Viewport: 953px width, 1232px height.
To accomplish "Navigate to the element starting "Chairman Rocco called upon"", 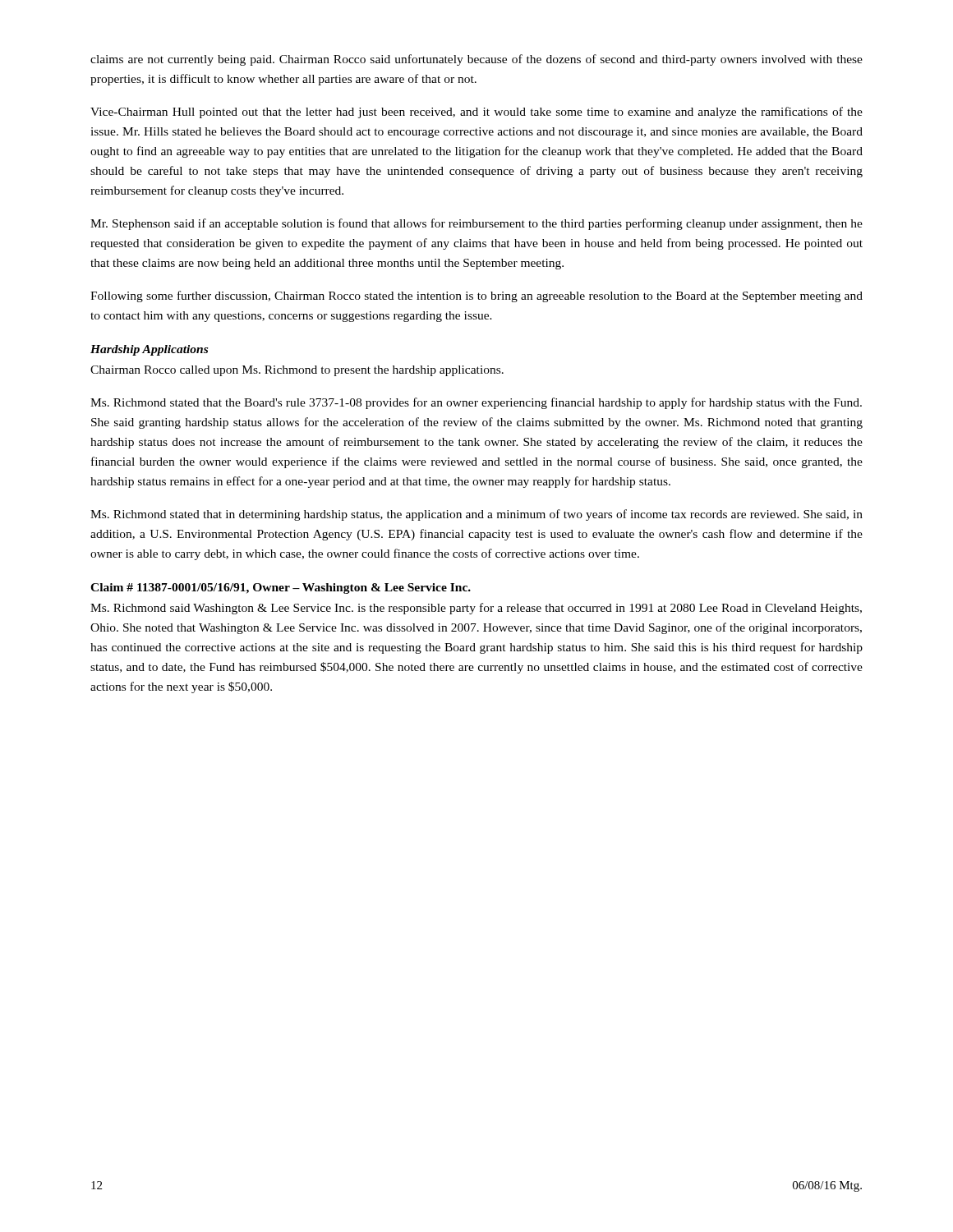I will click(x=297, y=369).
